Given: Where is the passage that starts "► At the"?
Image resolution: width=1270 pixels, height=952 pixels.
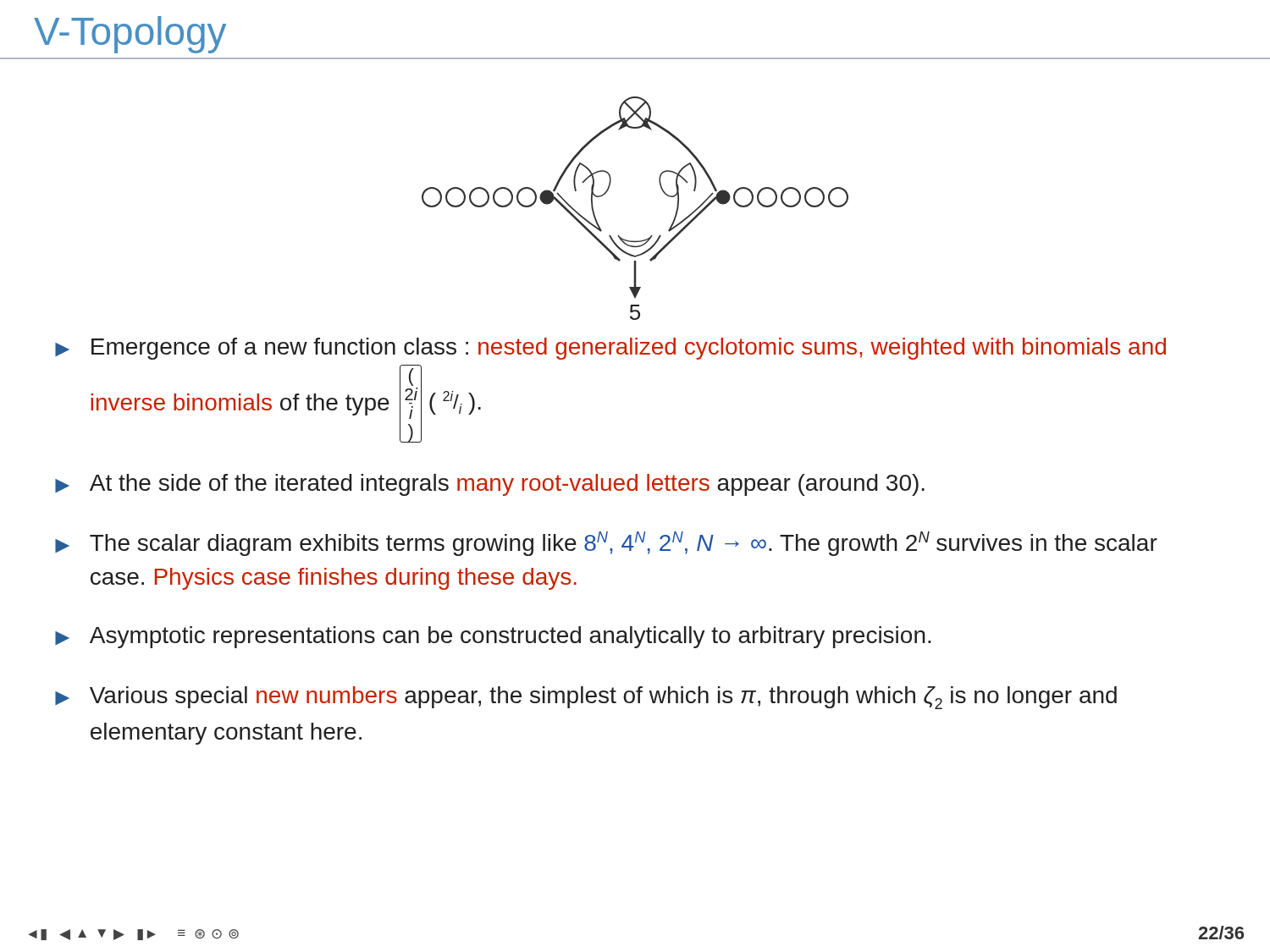Looking at the screenshot, I should (635, 484).
